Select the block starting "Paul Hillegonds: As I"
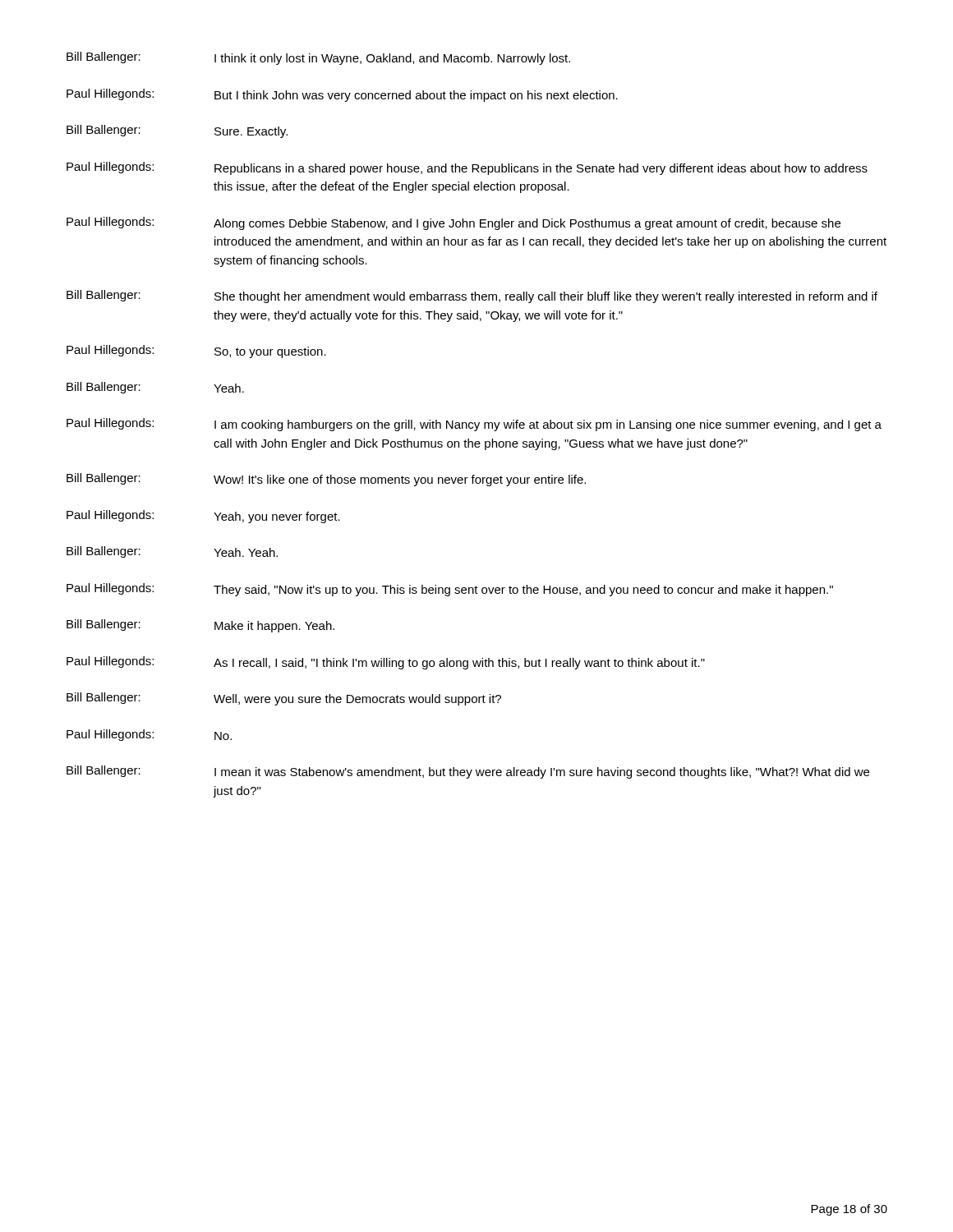This screenshot has height=1232, width=953. (x=476, y=663)
